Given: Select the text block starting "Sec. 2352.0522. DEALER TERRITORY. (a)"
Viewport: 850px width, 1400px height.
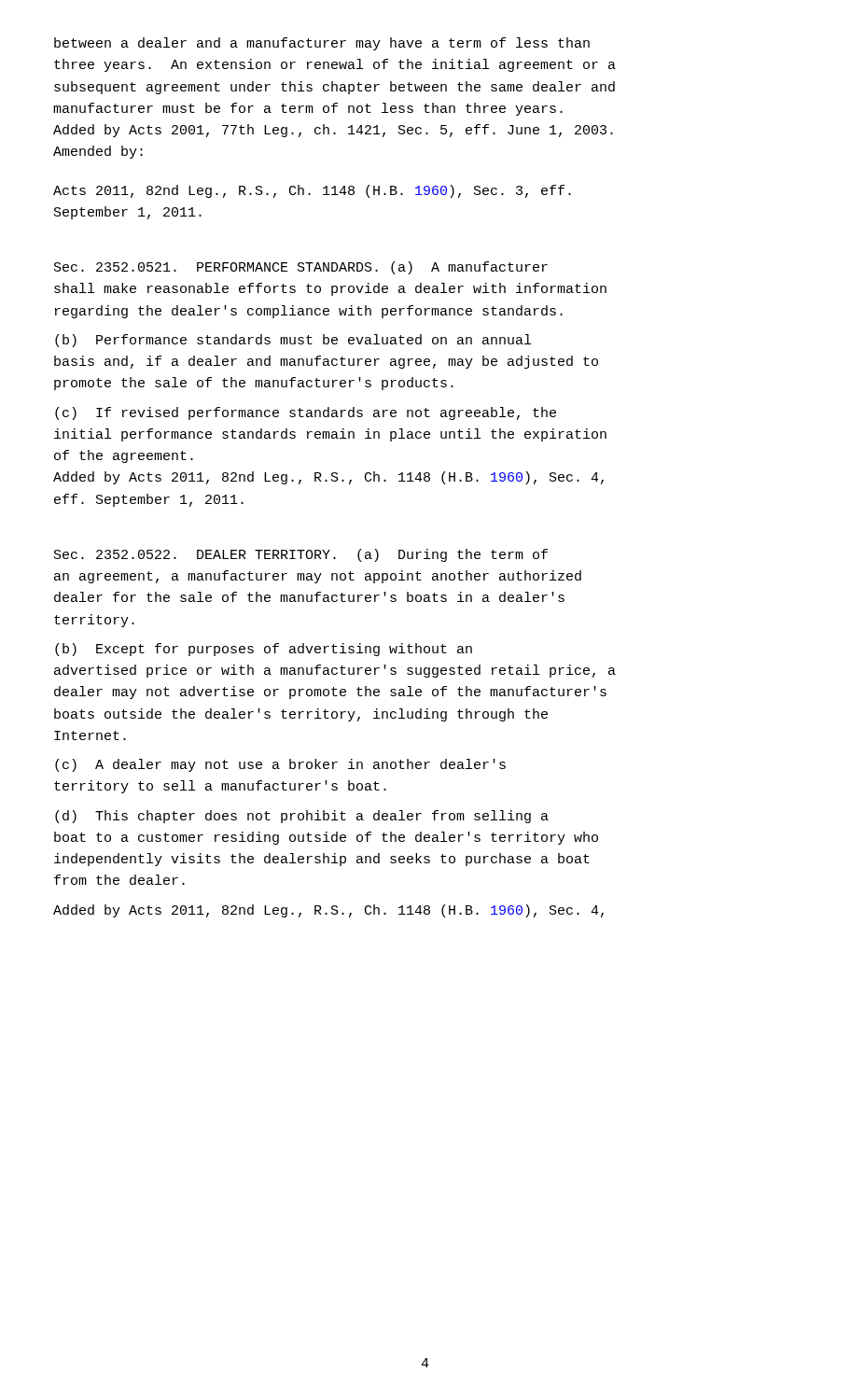Looking at the screenshot, I should (x=425, y=588).
